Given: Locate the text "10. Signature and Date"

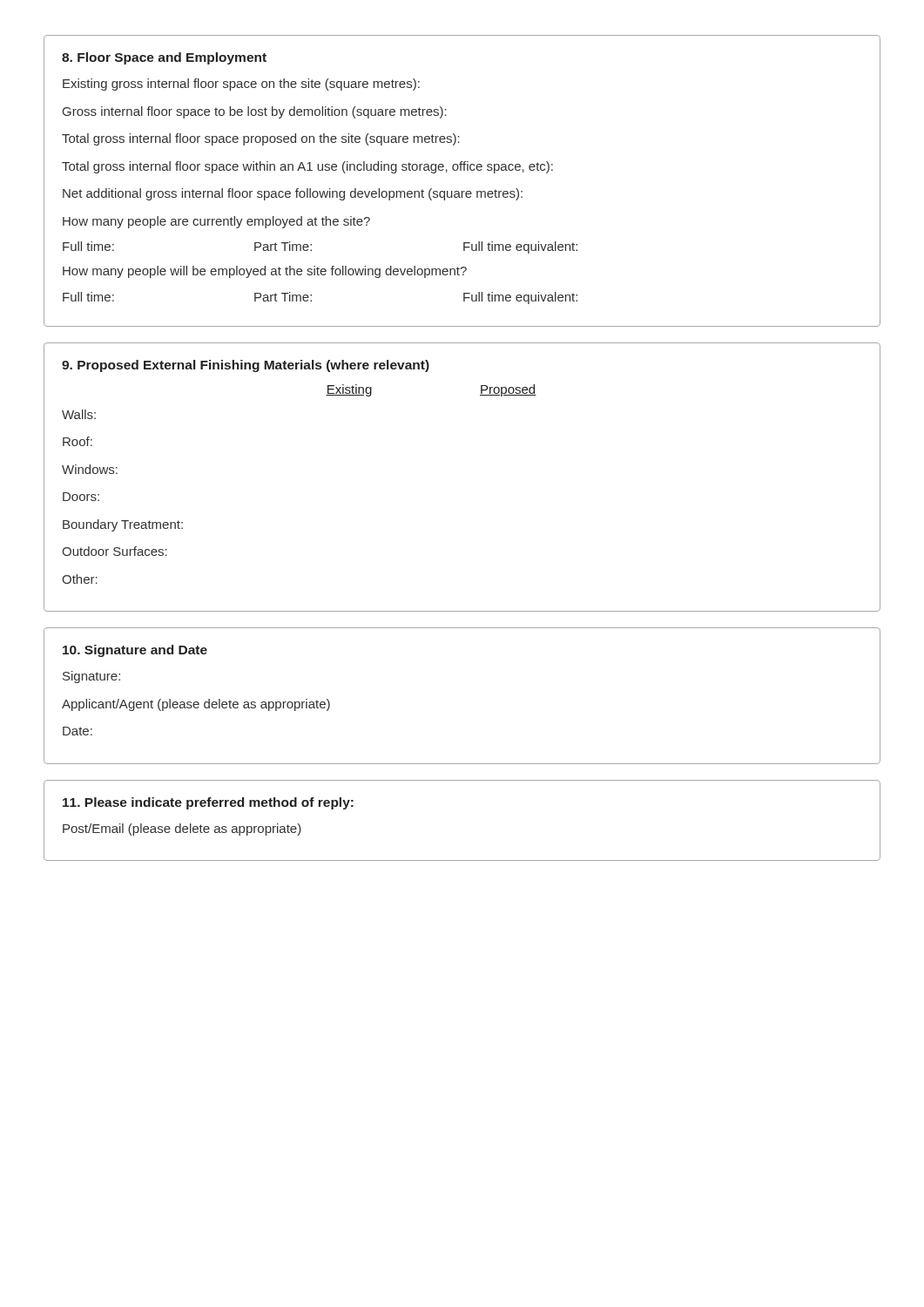Looking at the screenshot, I should [135, 650].
